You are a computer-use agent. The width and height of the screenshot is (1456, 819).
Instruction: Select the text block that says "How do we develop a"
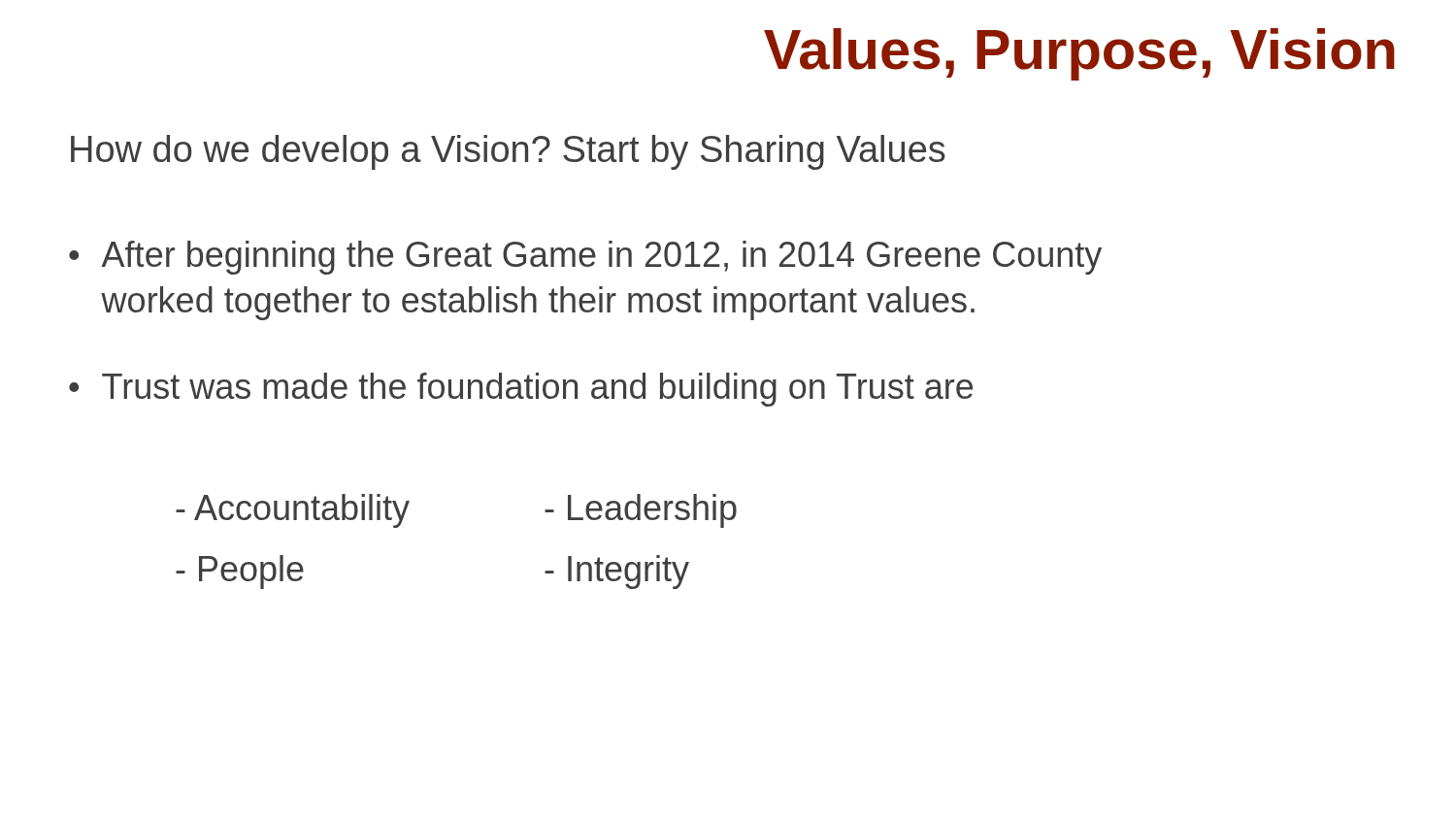pyautogui.click(x=507, y=149)
